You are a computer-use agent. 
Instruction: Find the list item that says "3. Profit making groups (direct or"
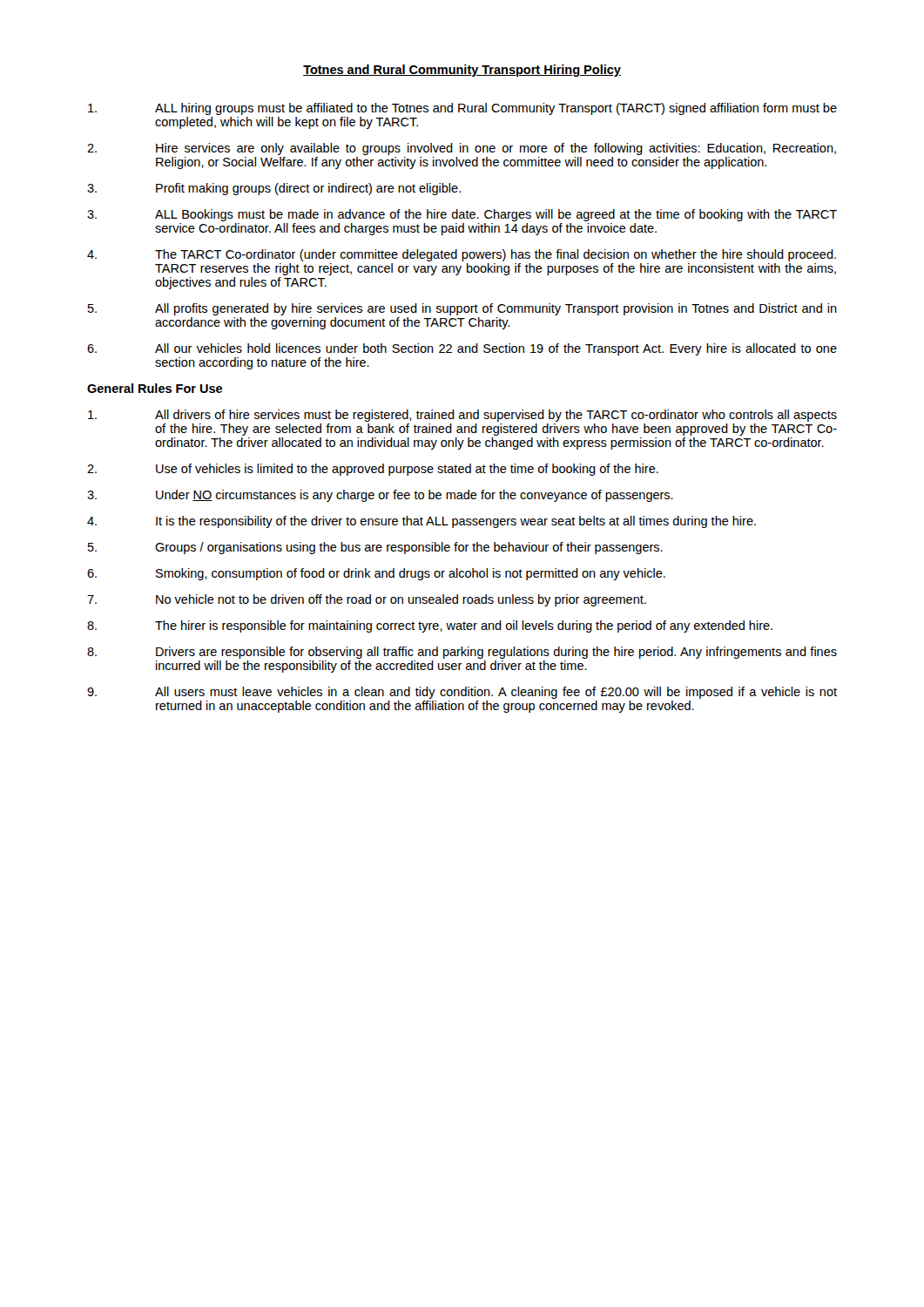tap(462, 188)
